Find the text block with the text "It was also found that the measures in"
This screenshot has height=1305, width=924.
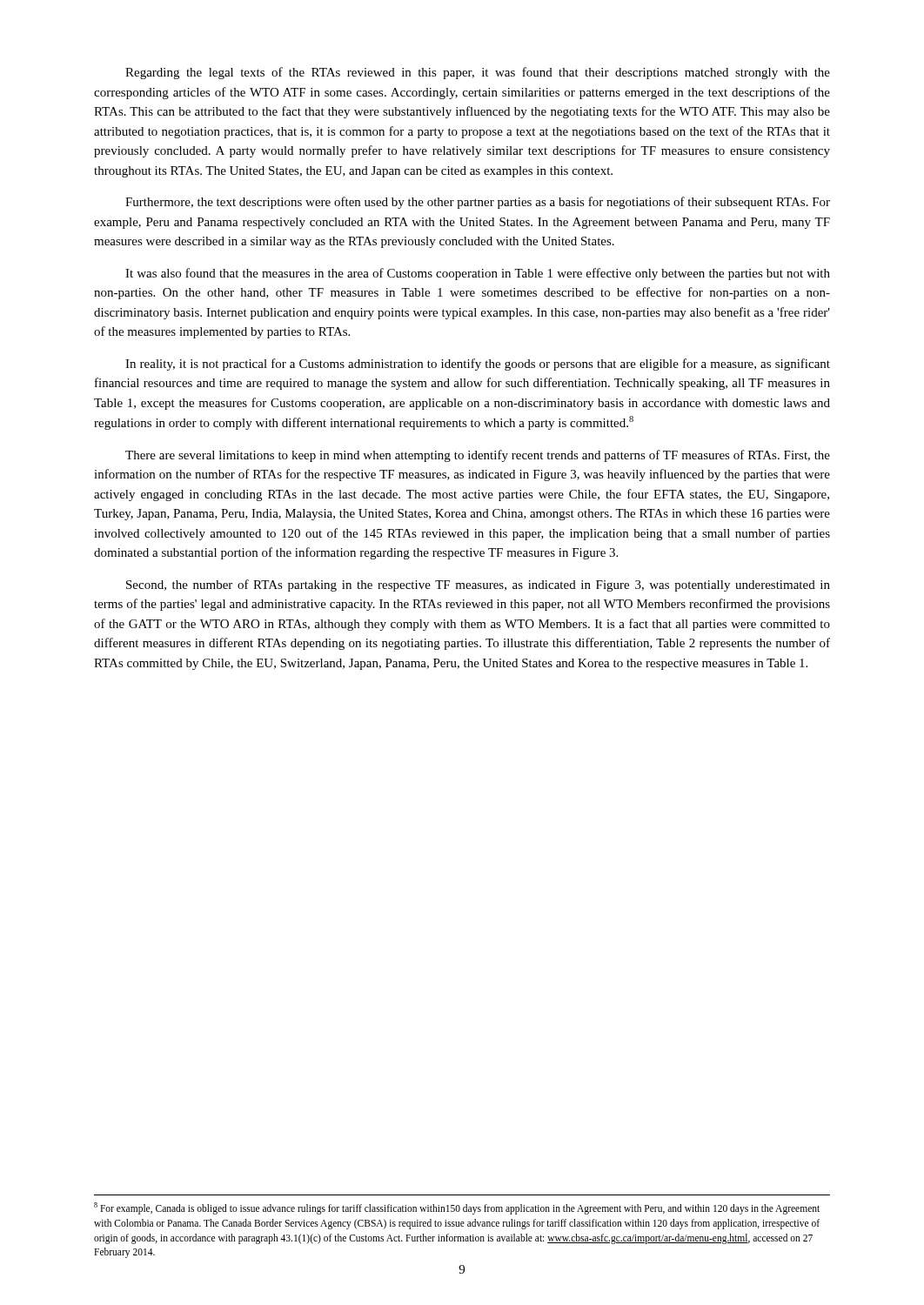coord(462,302)
